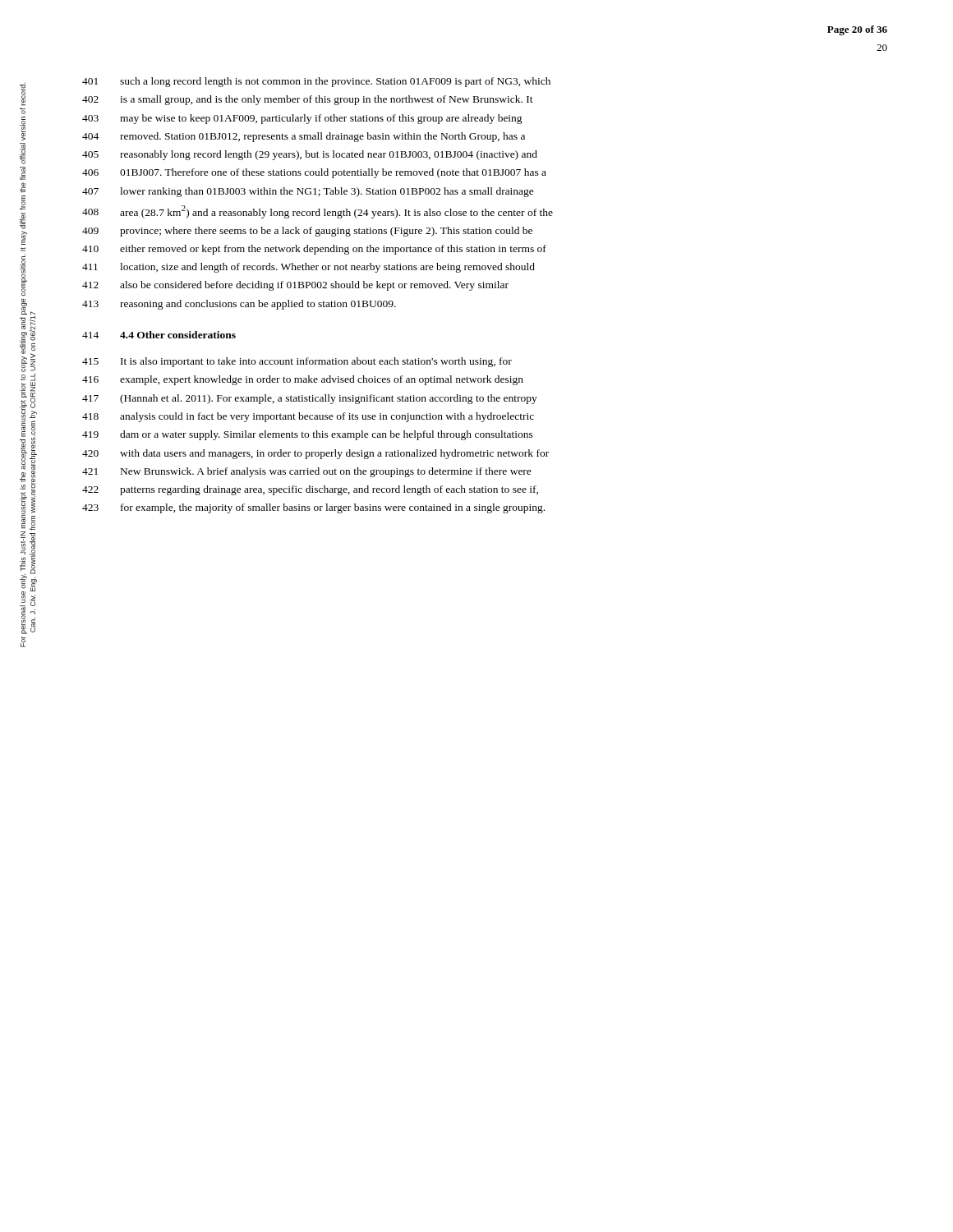Find the block starting "414 4.4 Other"
The height and width of the screenshot is (1232, 953).
tap(159, 335)
